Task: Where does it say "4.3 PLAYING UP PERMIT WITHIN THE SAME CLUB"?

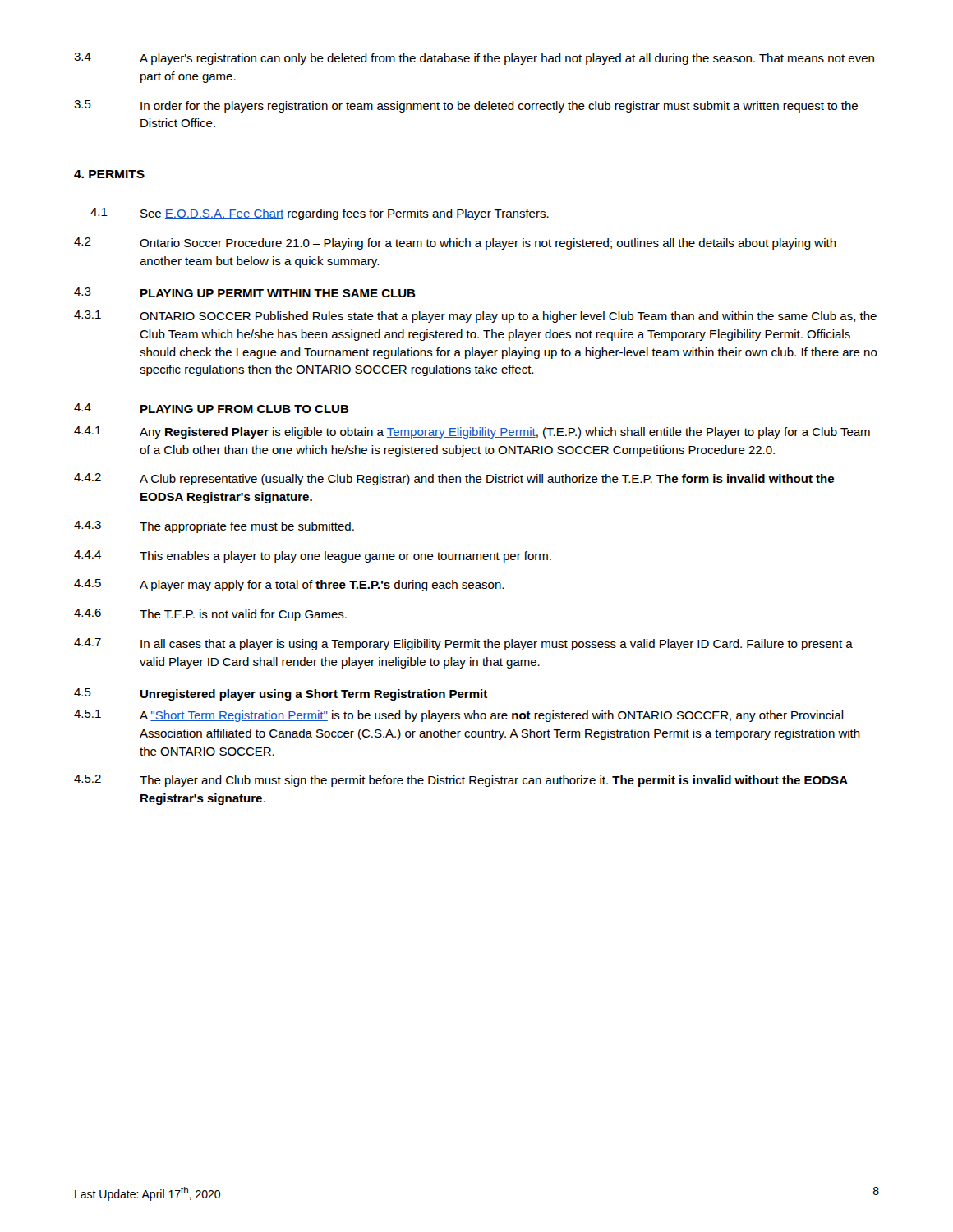Action: [x=245, y=292]
